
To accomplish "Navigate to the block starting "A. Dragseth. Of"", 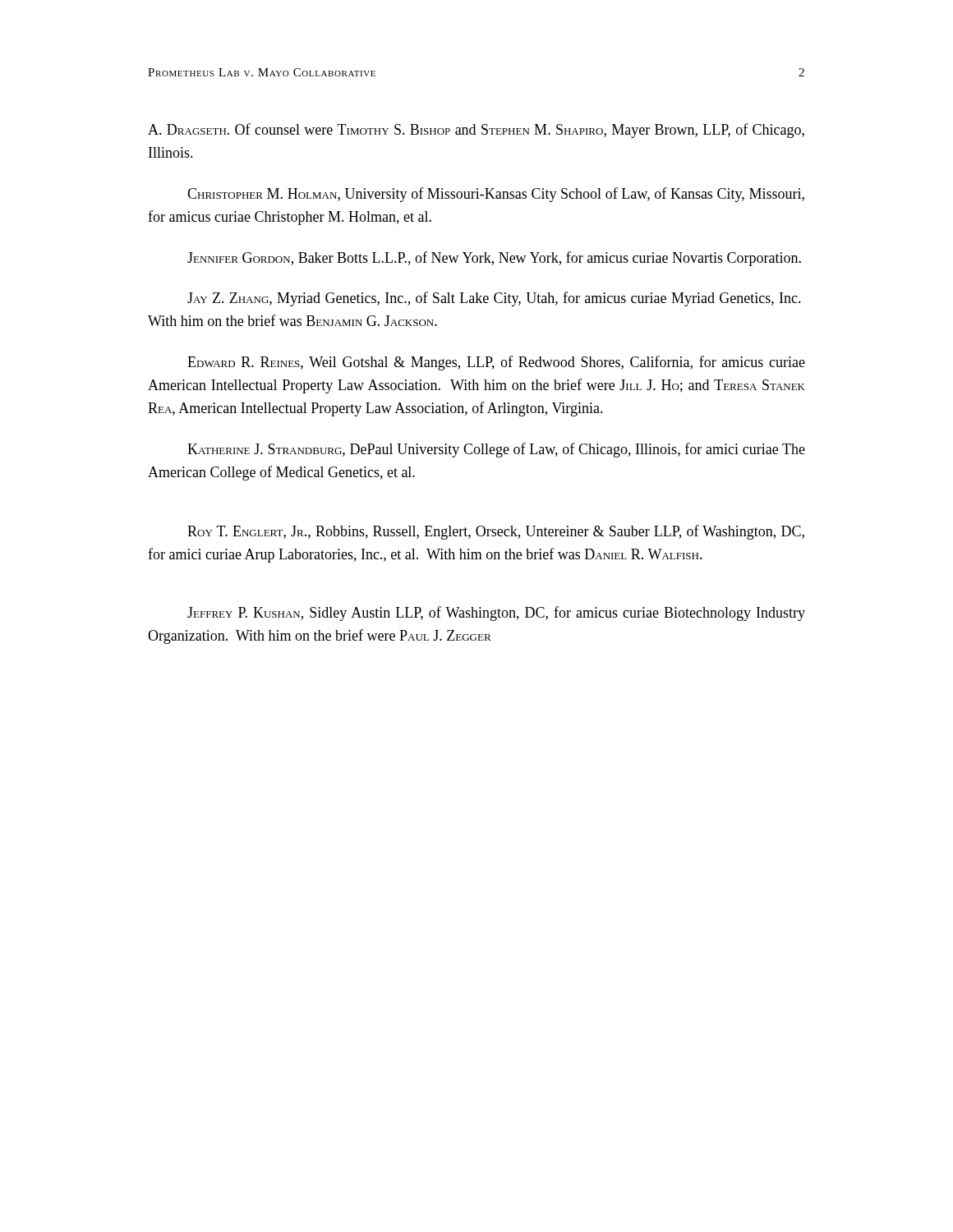I will tap(476, 141).
